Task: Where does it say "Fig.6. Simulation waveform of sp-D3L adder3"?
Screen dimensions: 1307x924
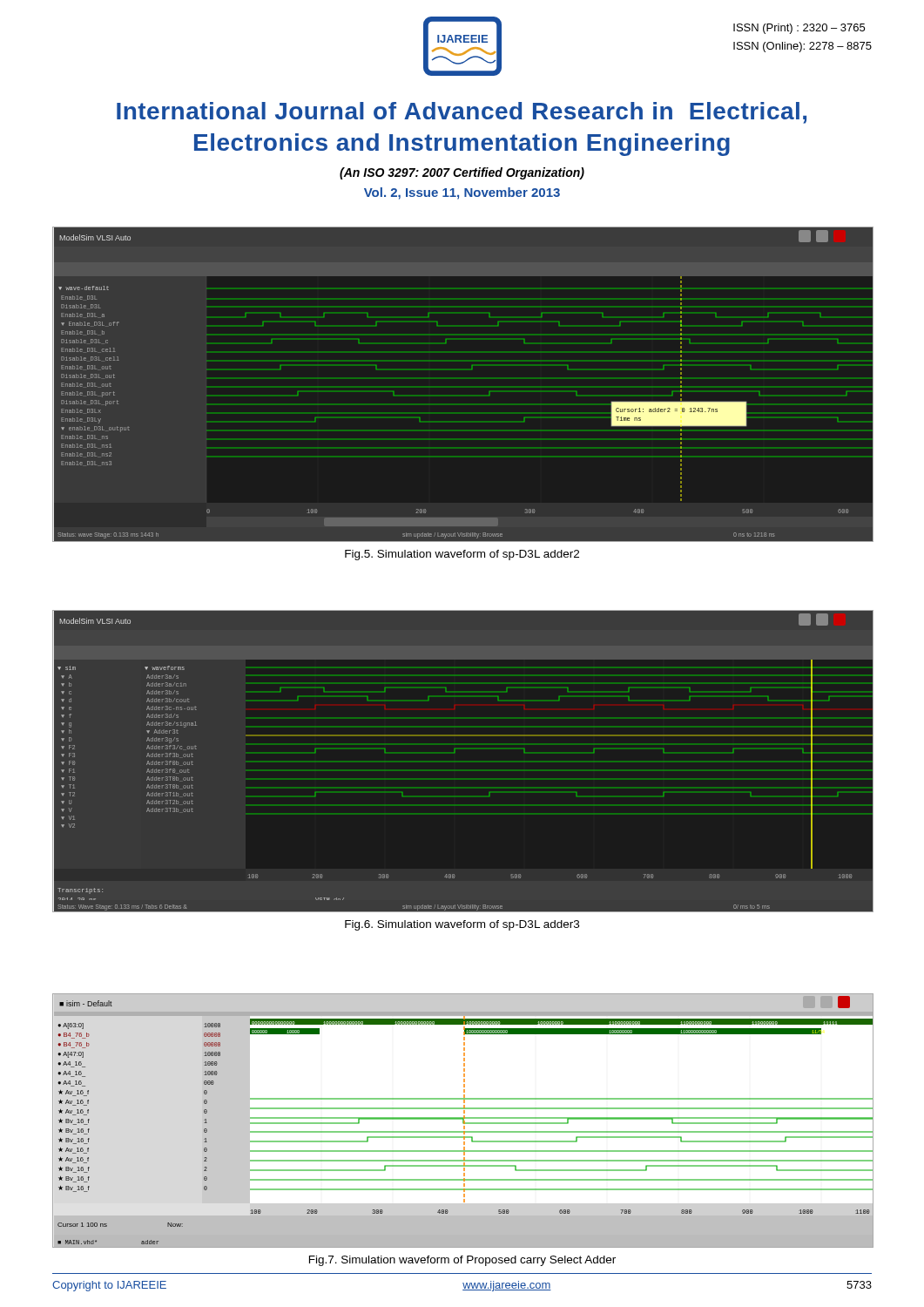Action: click(x=462, y=924)
